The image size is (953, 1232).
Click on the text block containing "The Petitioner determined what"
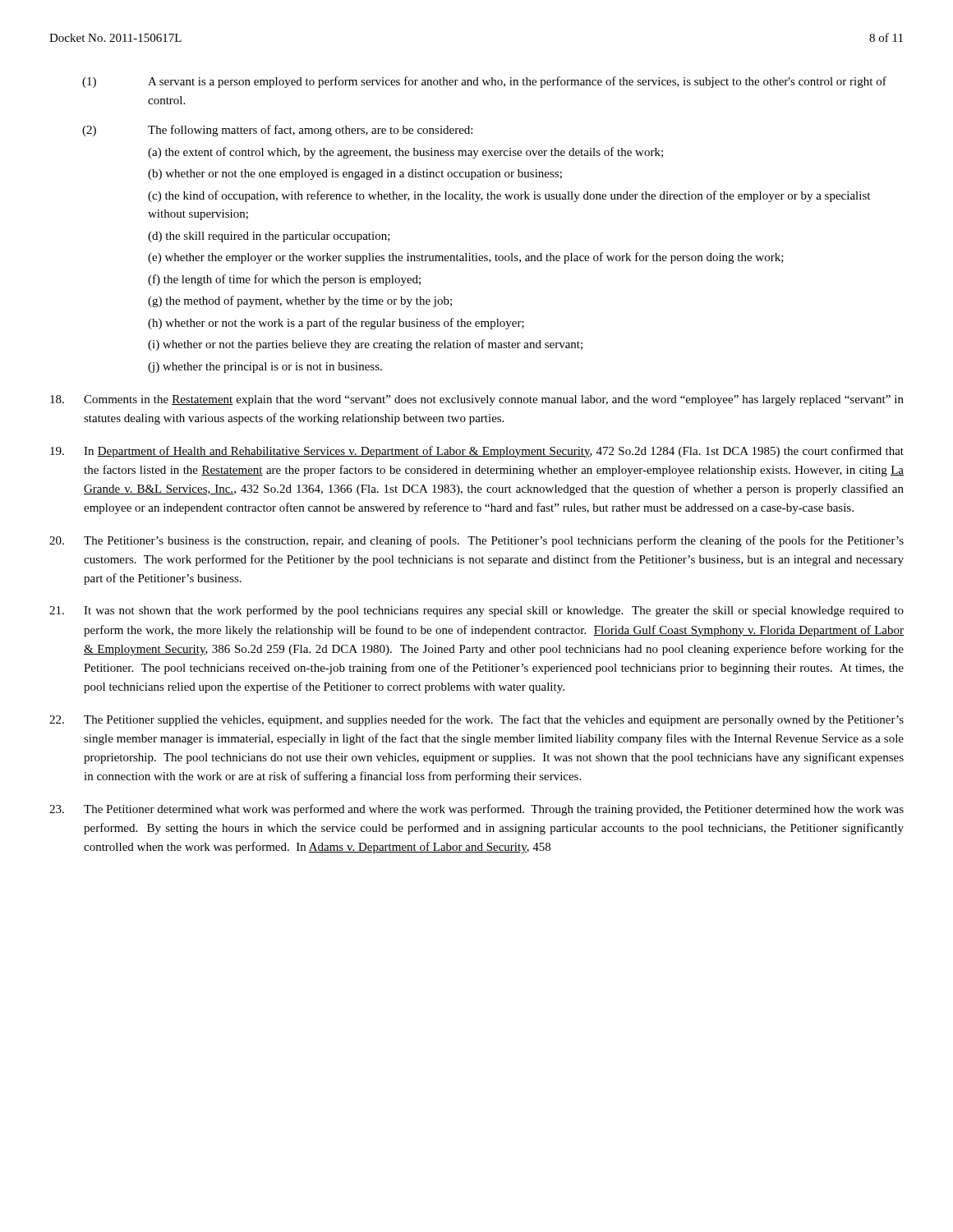[x=476, y=828]
